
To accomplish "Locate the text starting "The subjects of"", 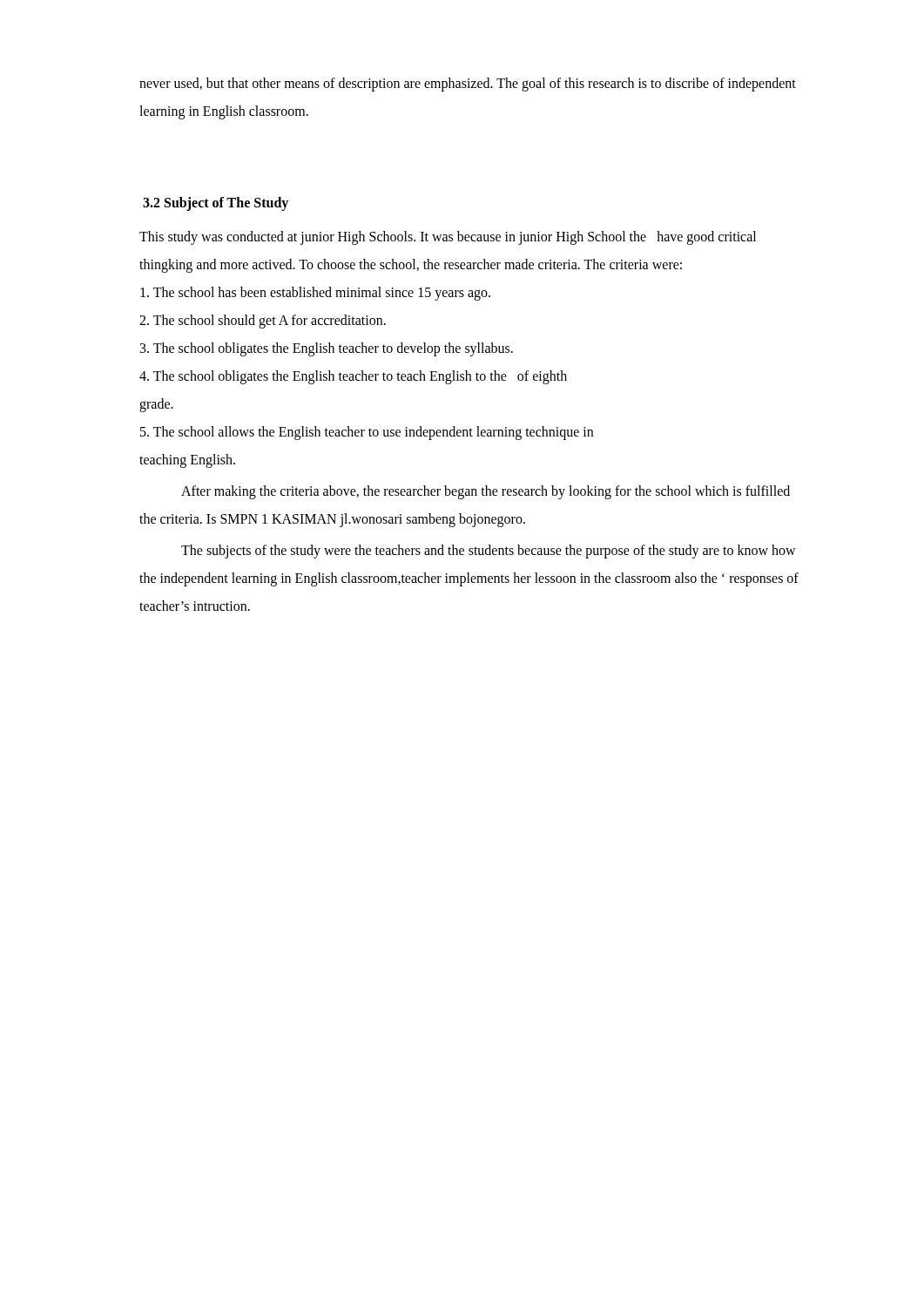I will tap(469, 578).
